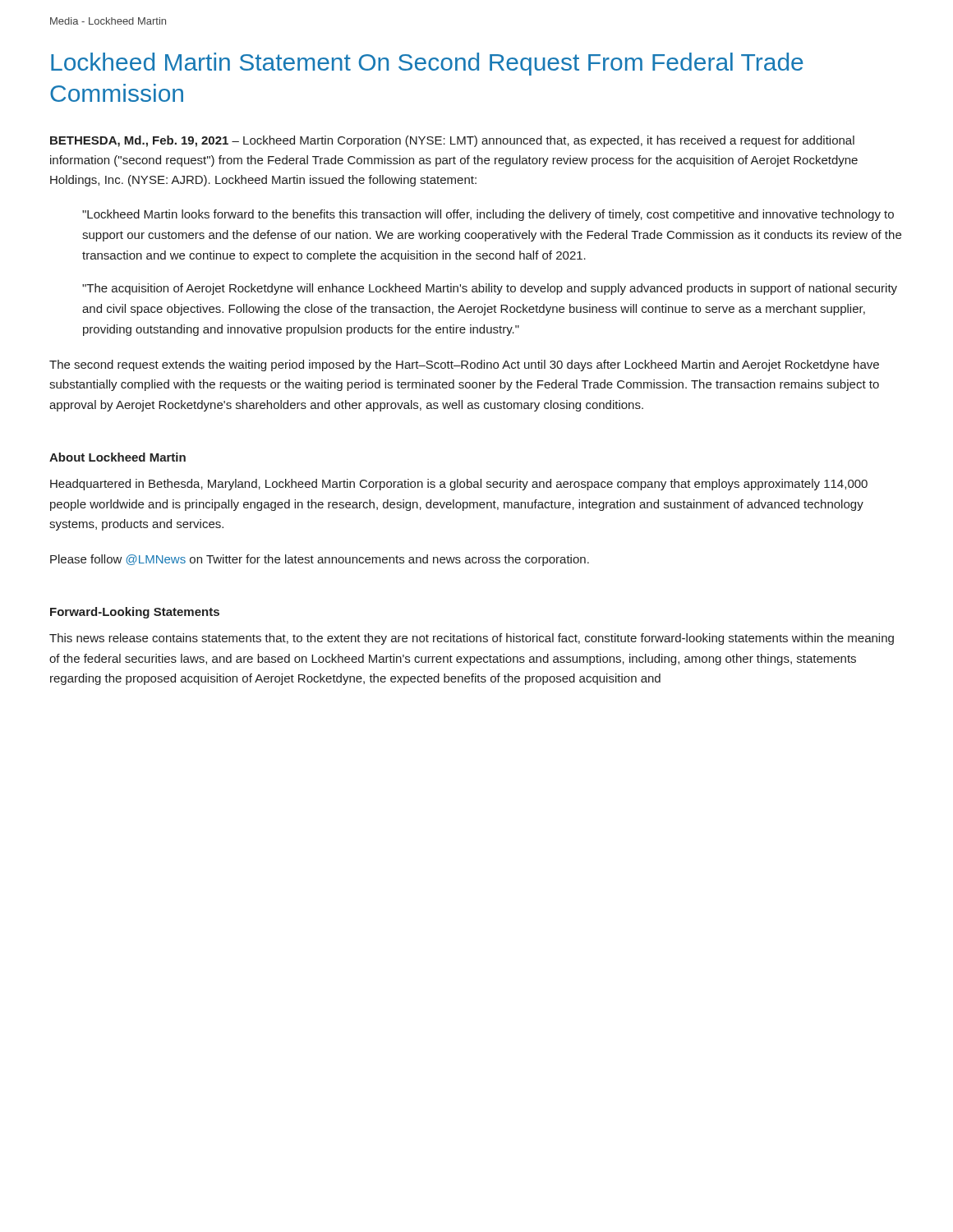Select the text block that reads ""The acquisition of"
The height and width of the screenshot is (1232, 953).
490,309
